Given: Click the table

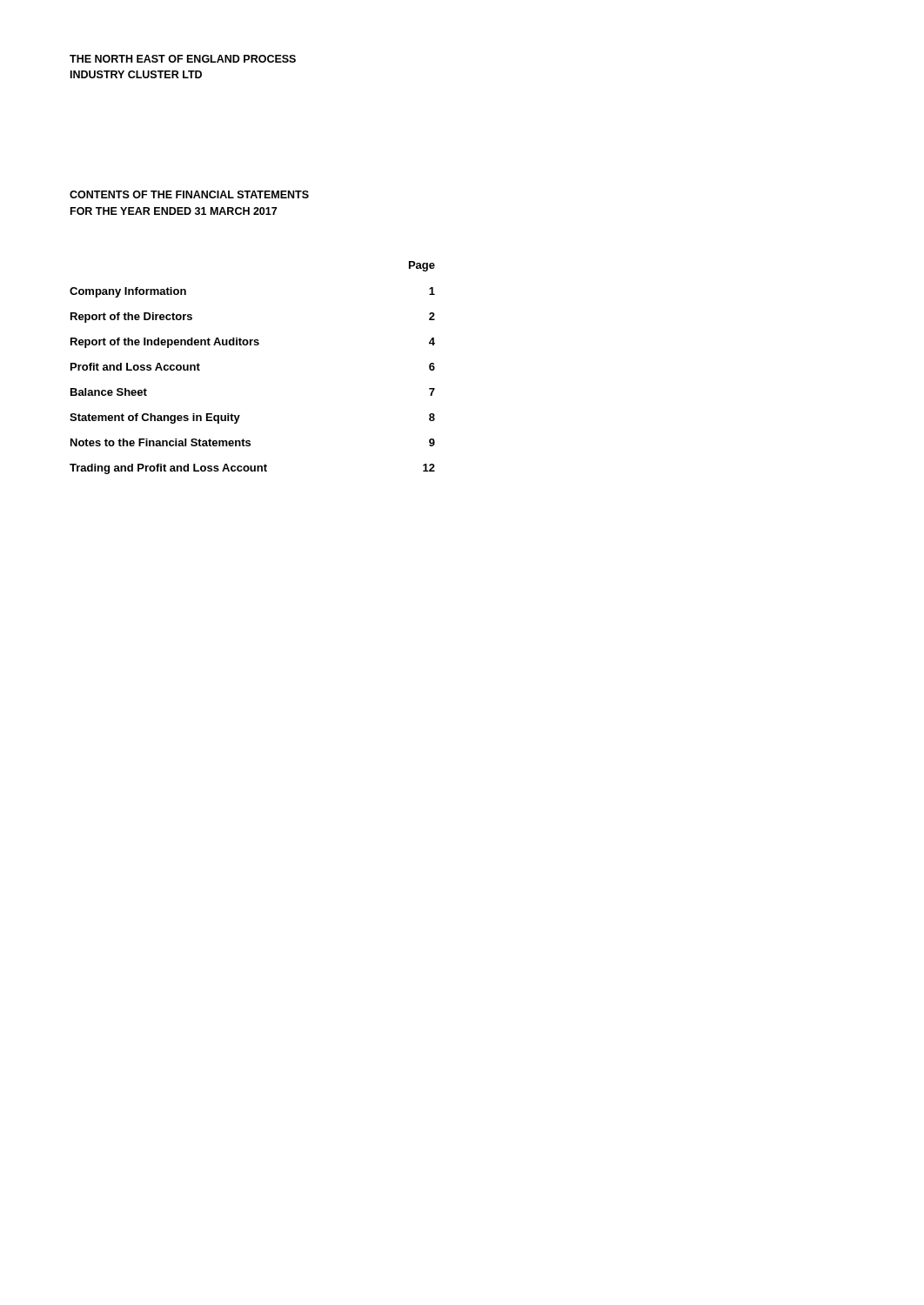Looking at the screenshot, I should (462, 367).
